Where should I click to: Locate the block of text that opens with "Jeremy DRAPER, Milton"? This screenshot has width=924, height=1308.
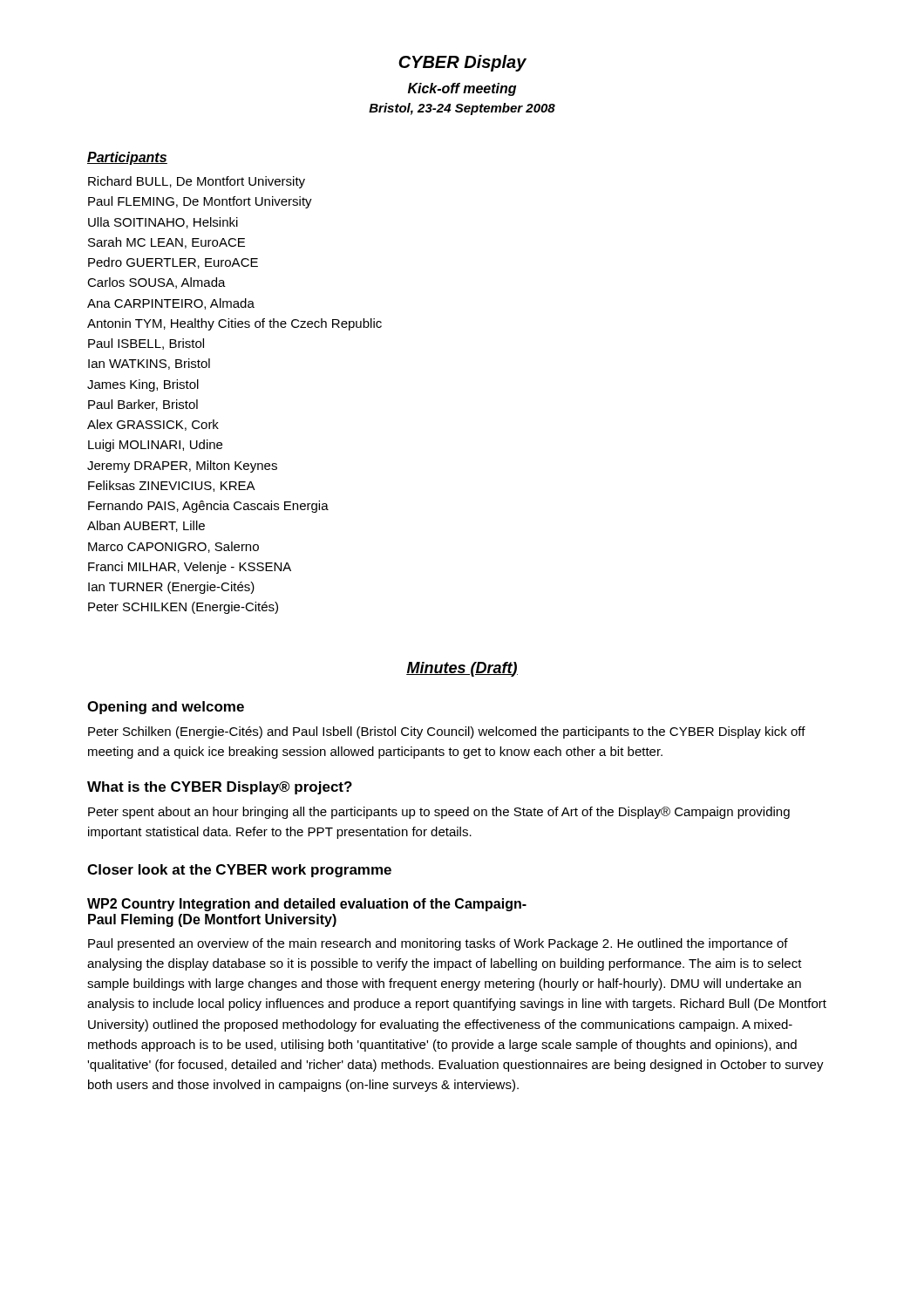(182, 465)
